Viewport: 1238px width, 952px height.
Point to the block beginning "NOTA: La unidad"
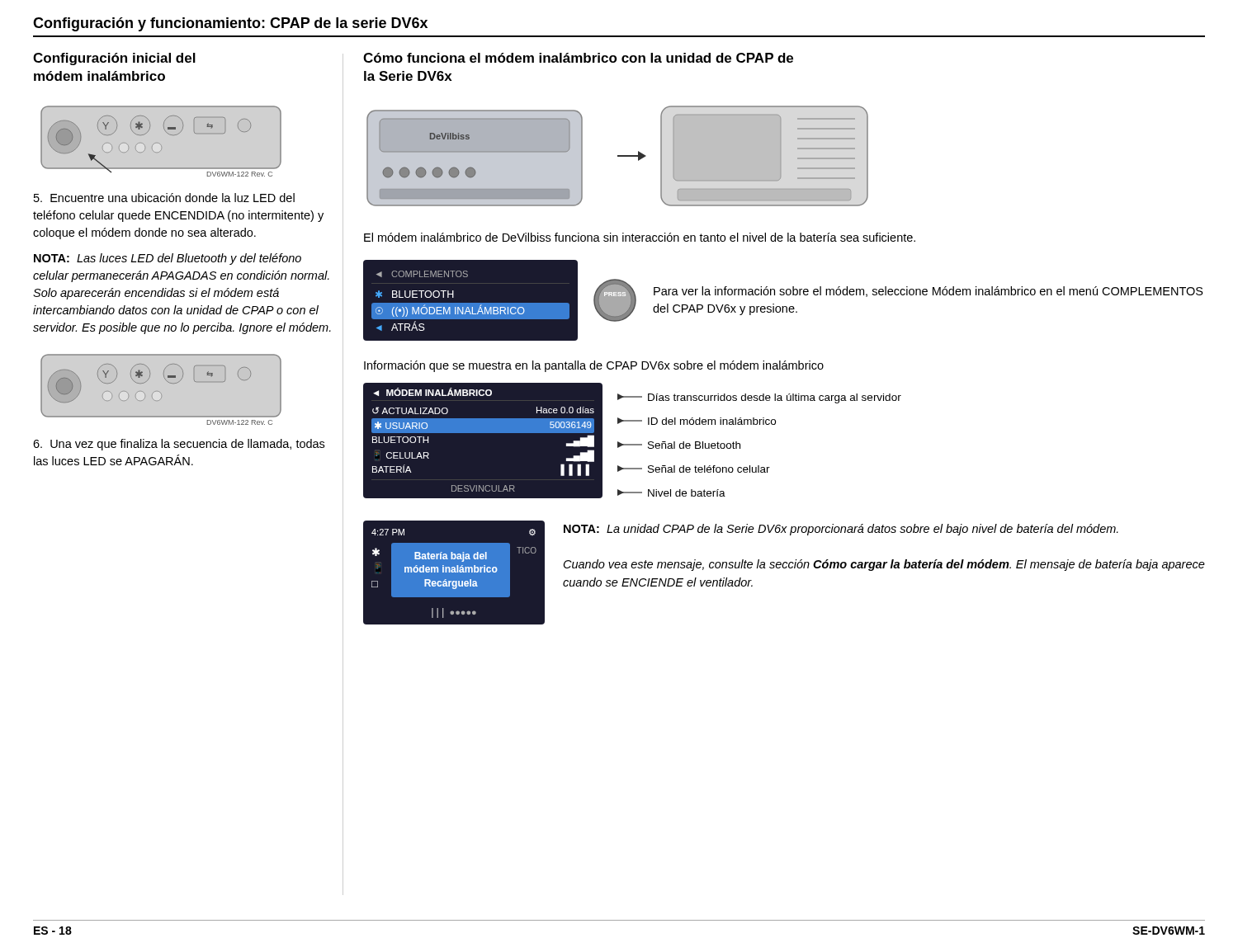(884, 555)
